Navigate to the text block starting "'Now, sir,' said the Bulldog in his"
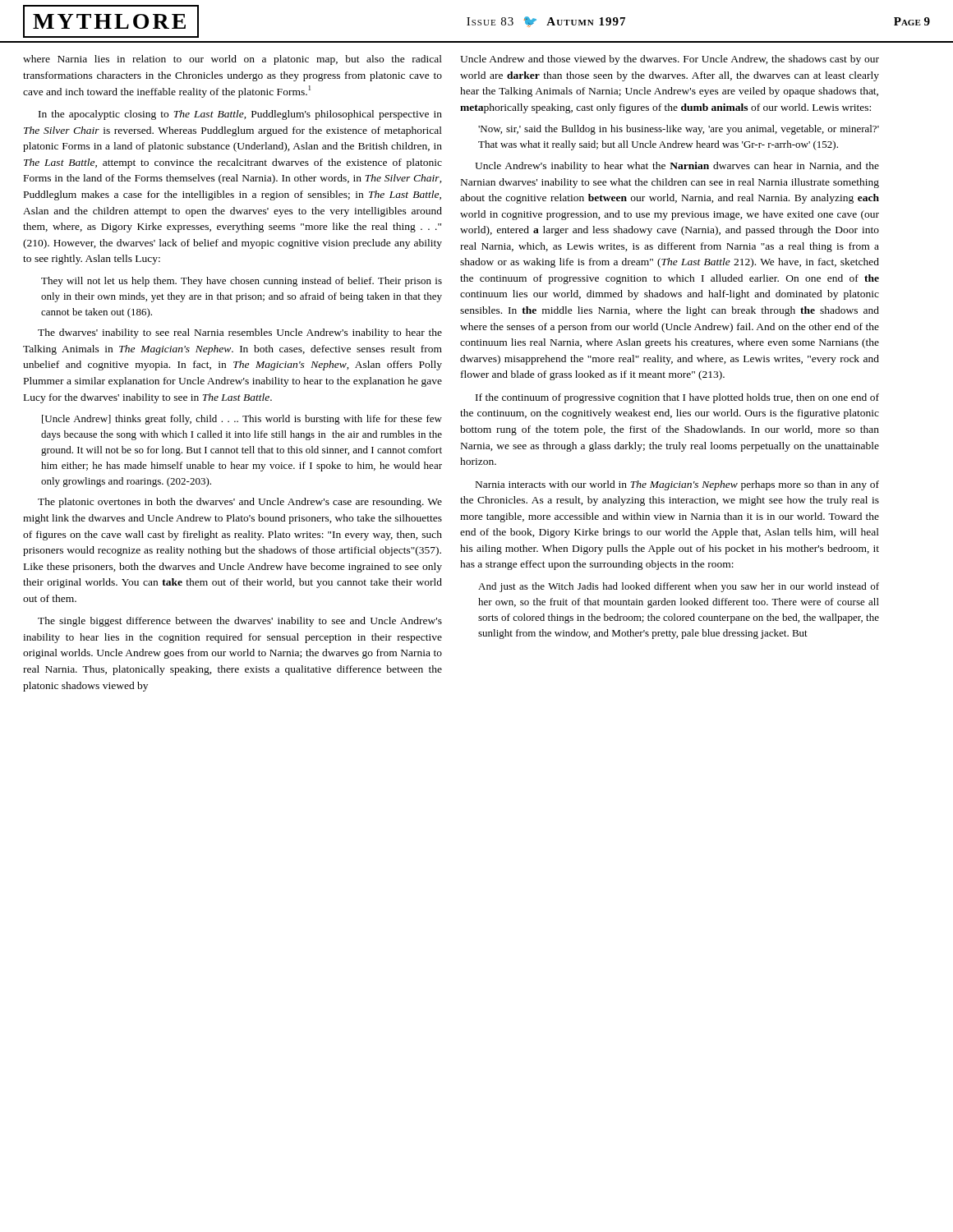Viewport: 953px width, 1232px height. coord(679,137)
